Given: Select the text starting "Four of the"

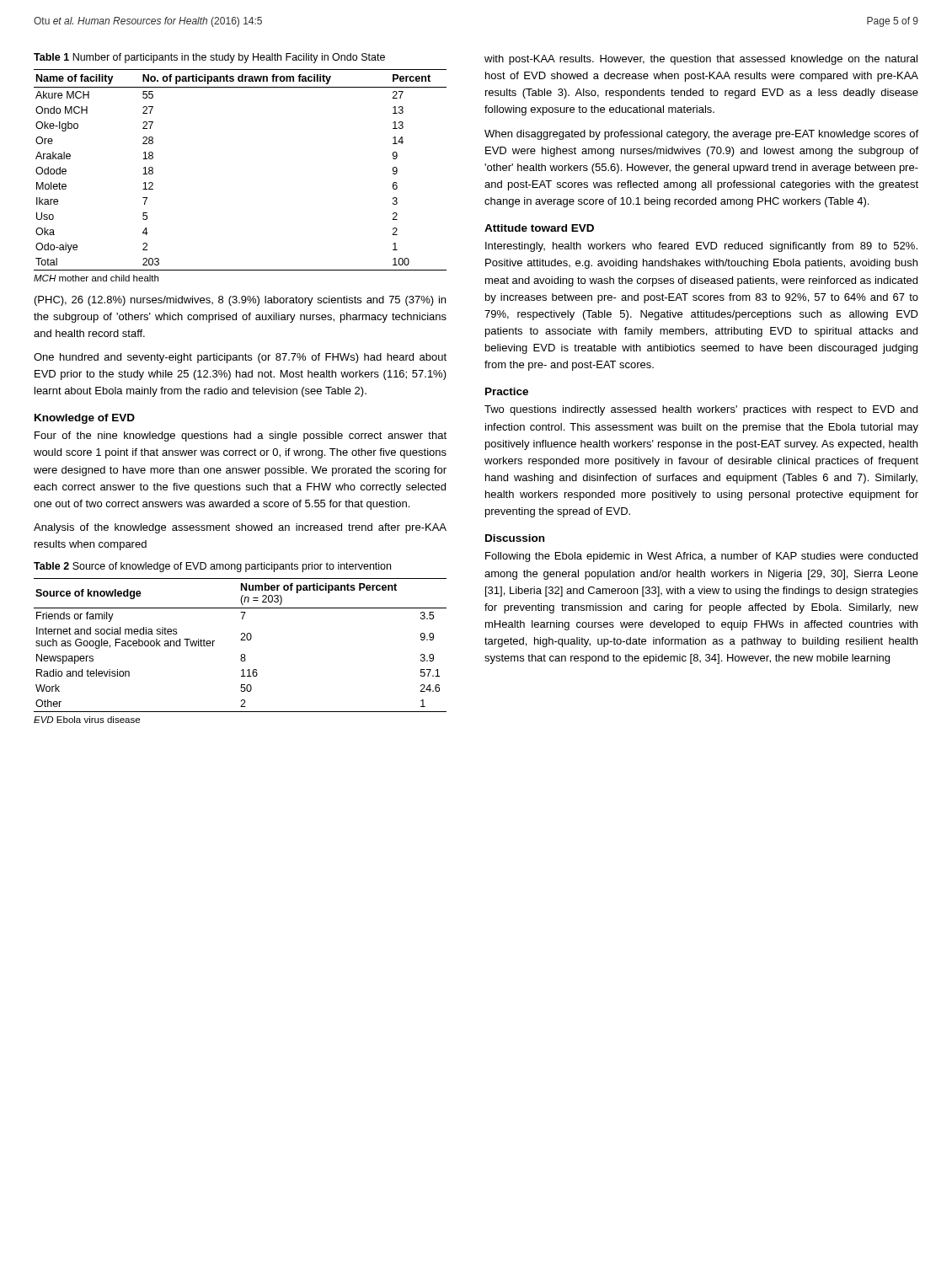Looking at the screenshot, I should pyautogui.click(x=240, y=470).
